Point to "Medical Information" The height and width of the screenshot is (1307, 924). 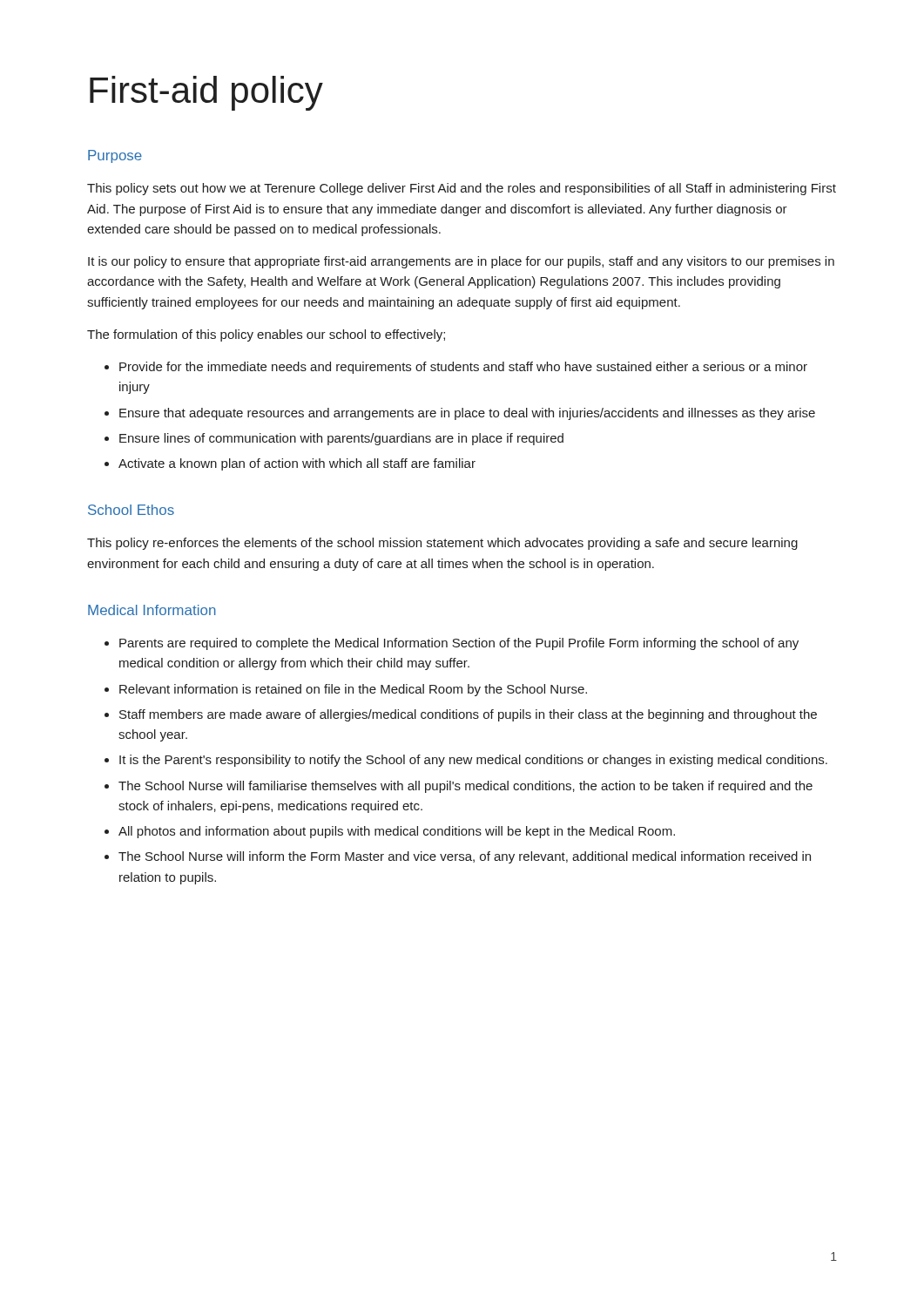point(152,610)
